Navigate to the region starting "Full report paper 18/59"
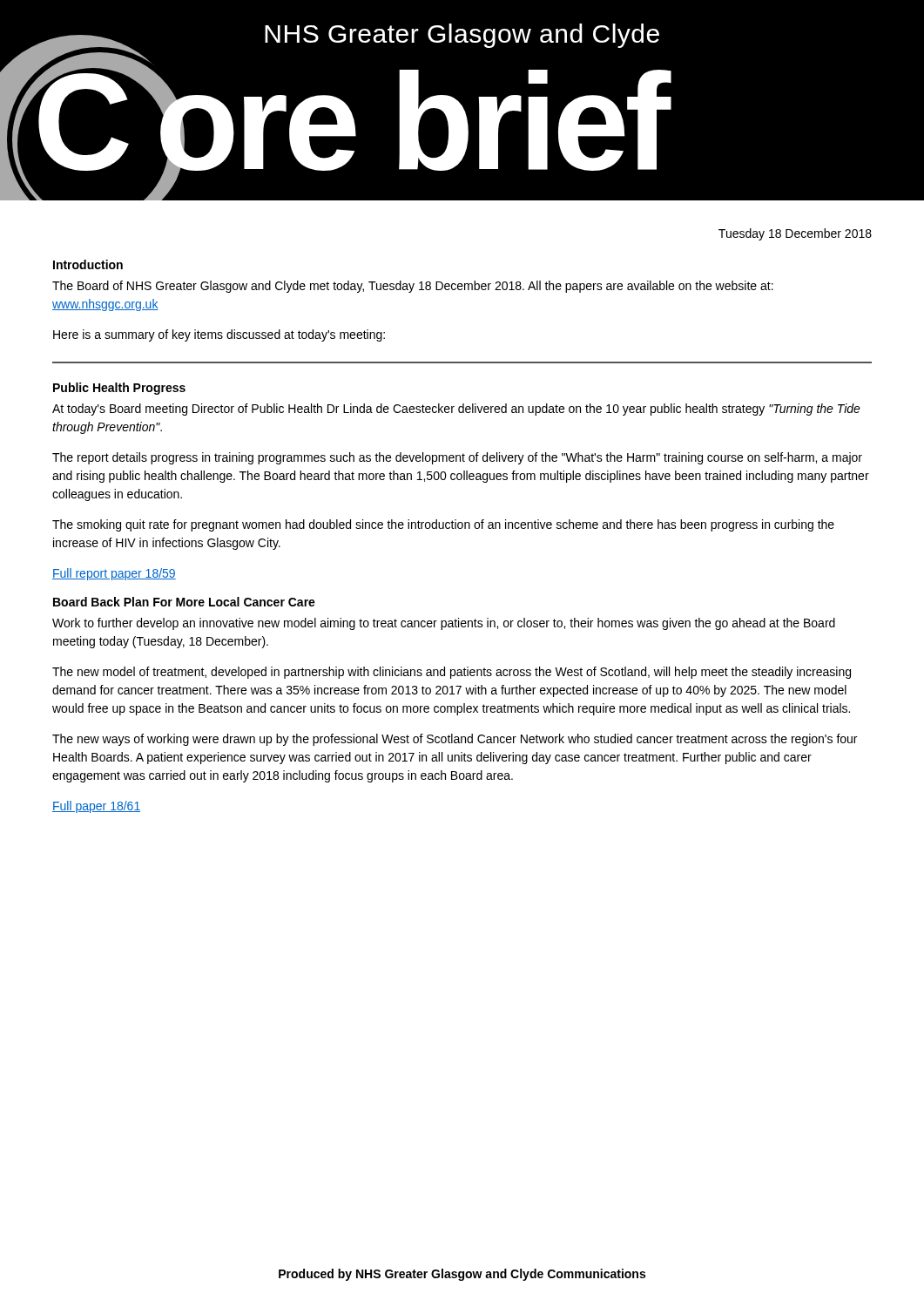This screenshot has height=1307, width=924. point(114,573)
